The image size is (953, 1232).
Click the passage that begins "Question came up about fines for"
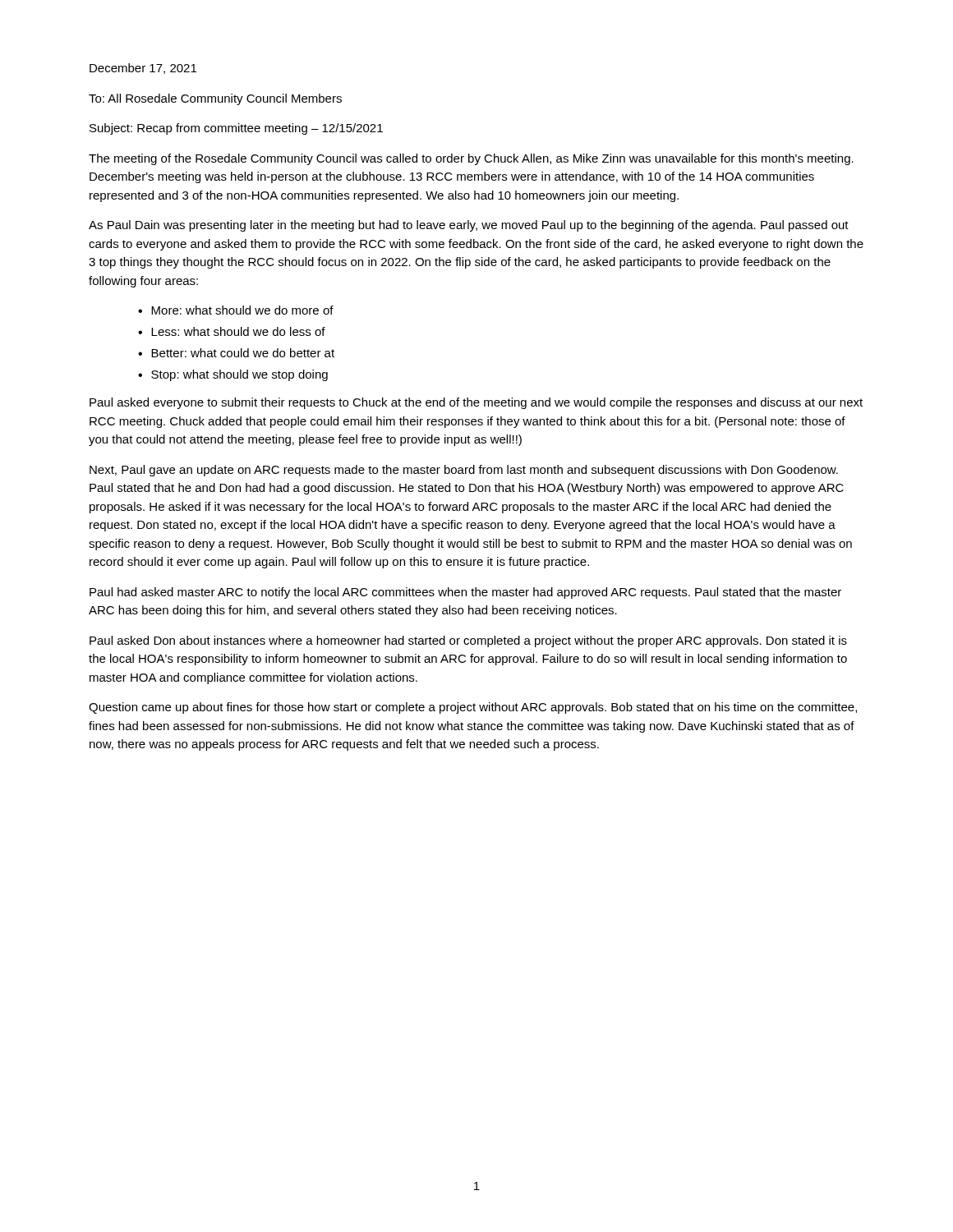point(473,725)
